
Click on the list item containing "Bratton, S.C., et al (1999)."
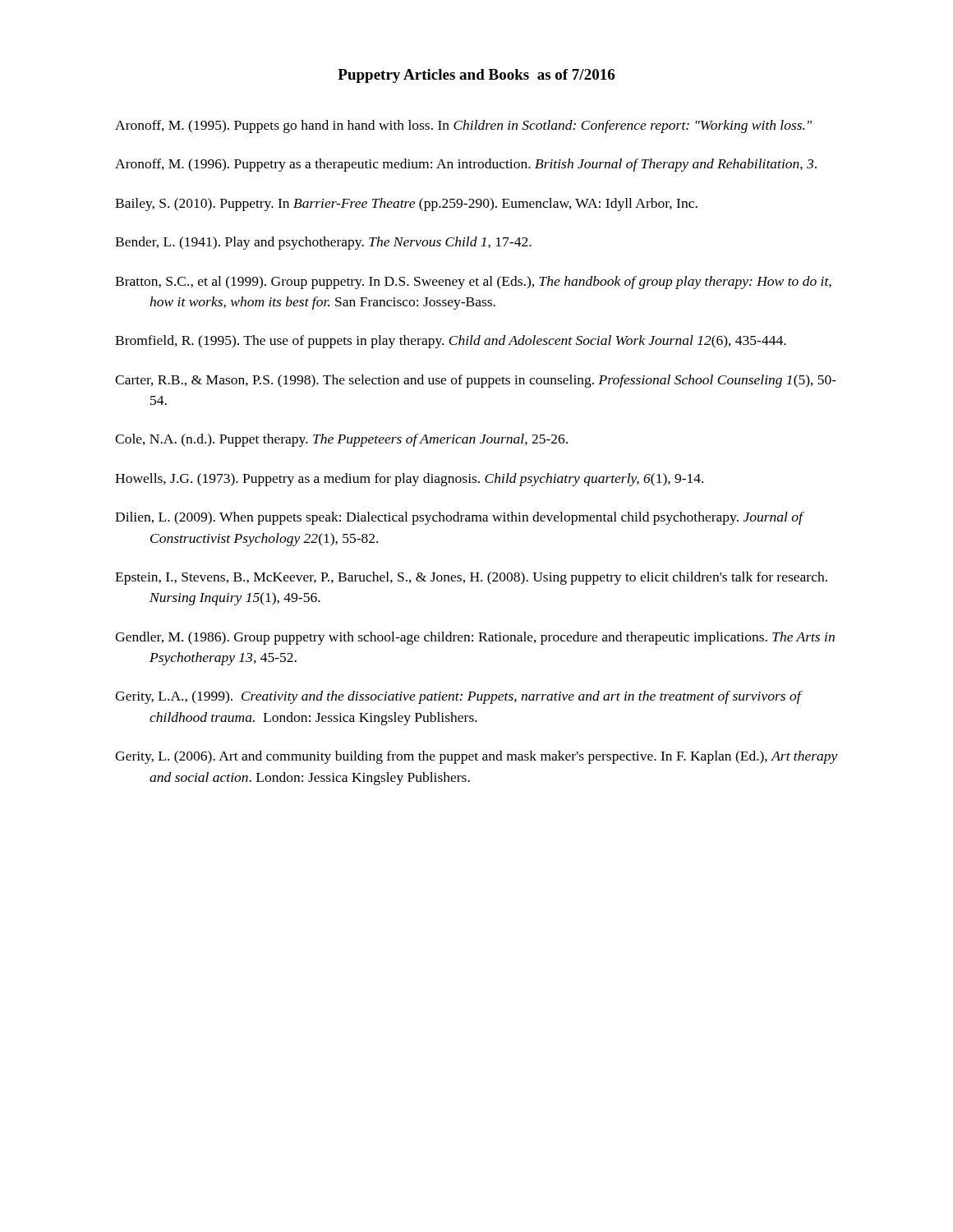point(473,291)
